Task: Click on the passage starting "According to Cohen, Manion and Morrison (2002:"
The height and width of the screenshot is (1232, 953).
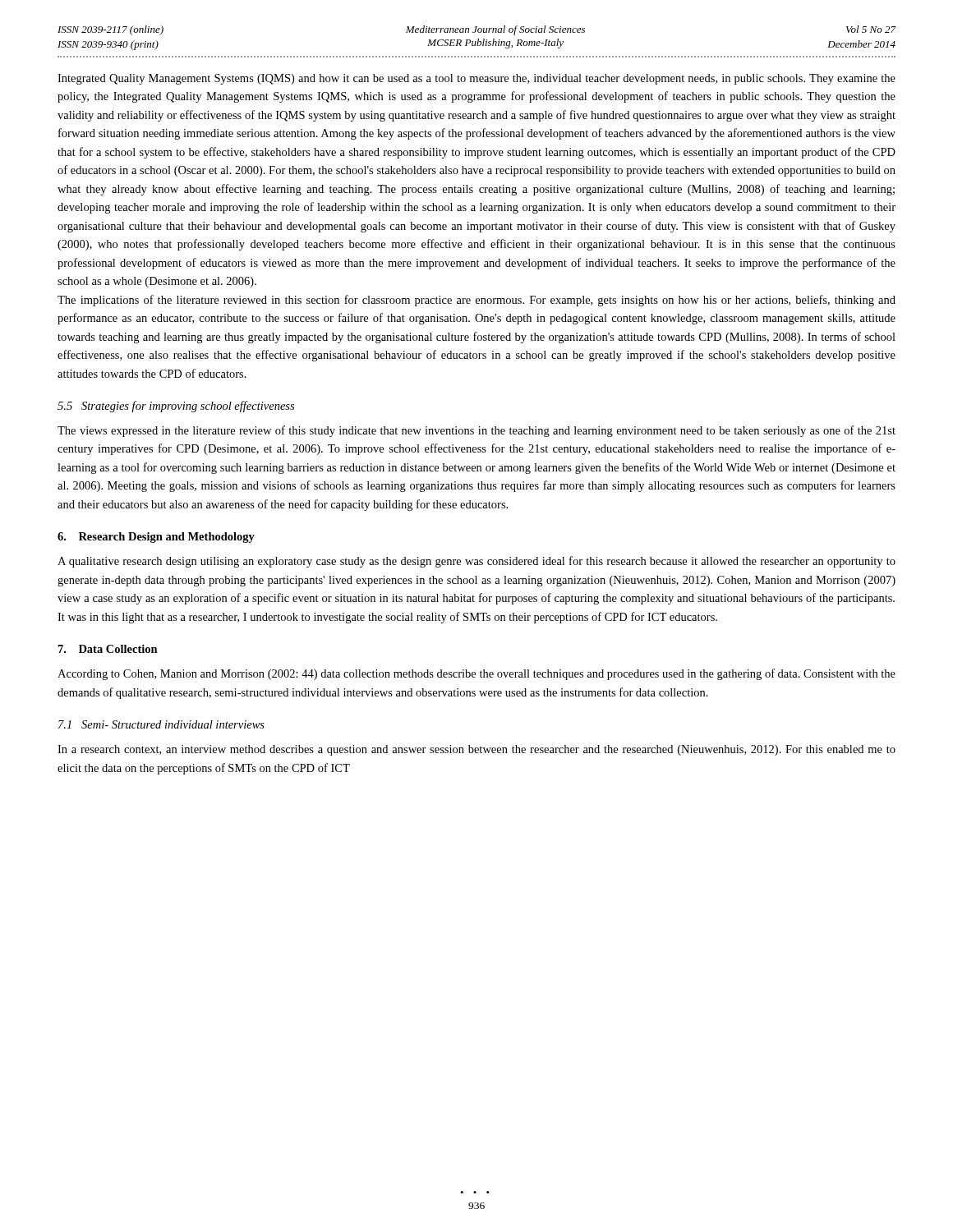Action: pyautogui.click(x=476, y=683)
